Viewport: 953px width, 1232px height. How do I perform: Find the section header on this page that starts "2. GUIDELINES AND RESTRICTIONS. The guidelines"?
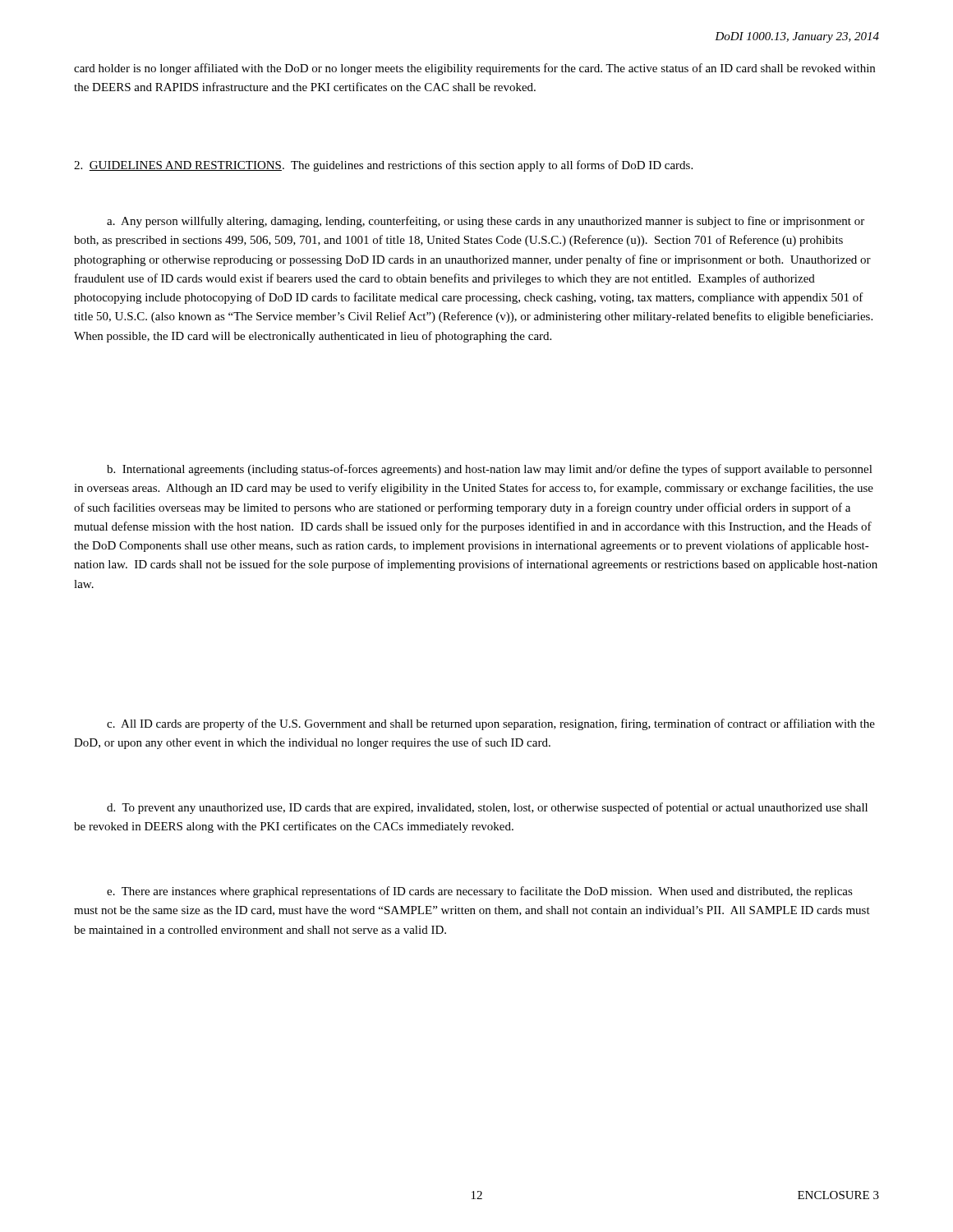click(x=384, y=165)
